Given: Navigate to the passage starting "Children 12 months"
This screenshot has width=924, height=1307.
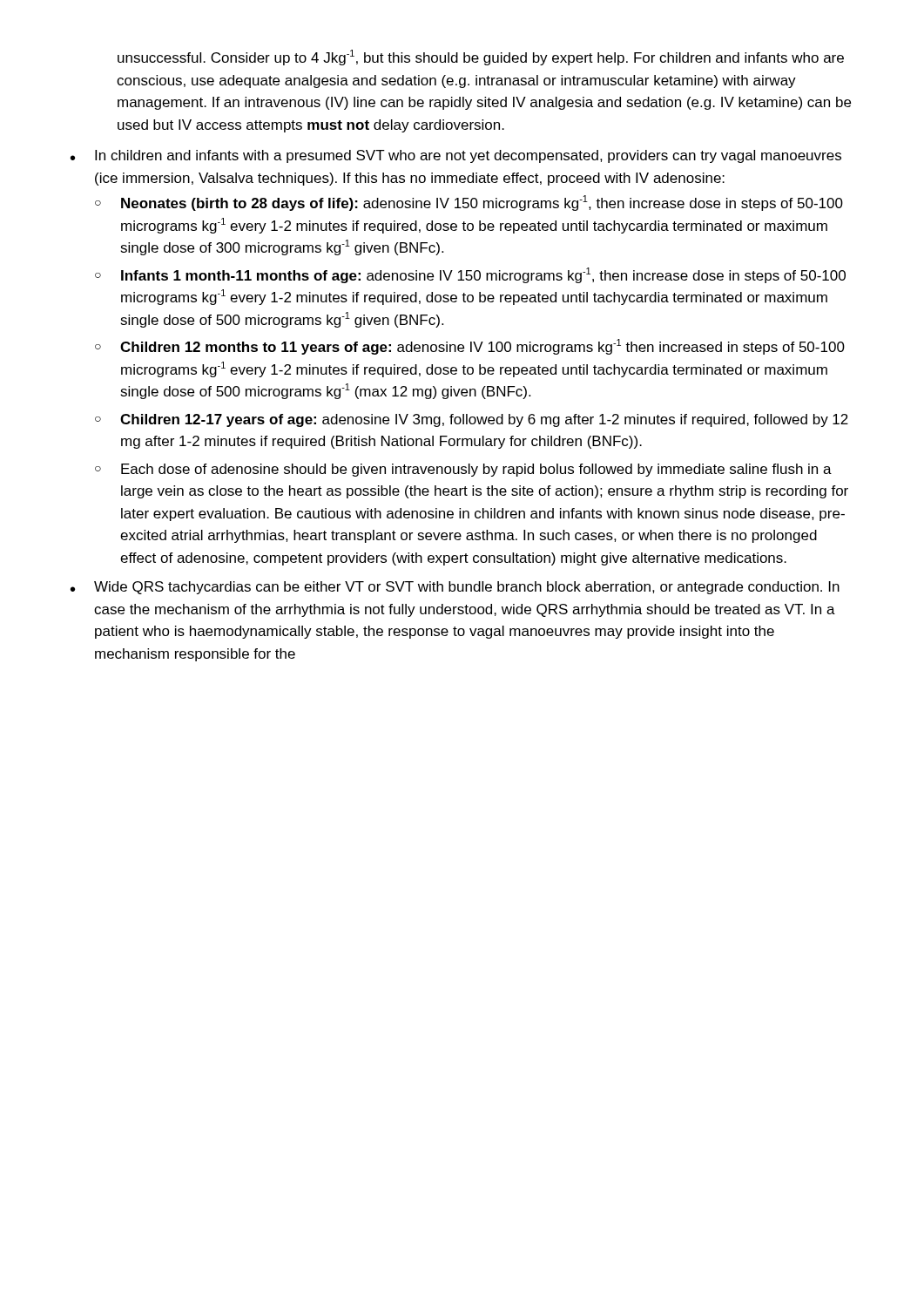Looking at the screenshot, I should 482,369.
